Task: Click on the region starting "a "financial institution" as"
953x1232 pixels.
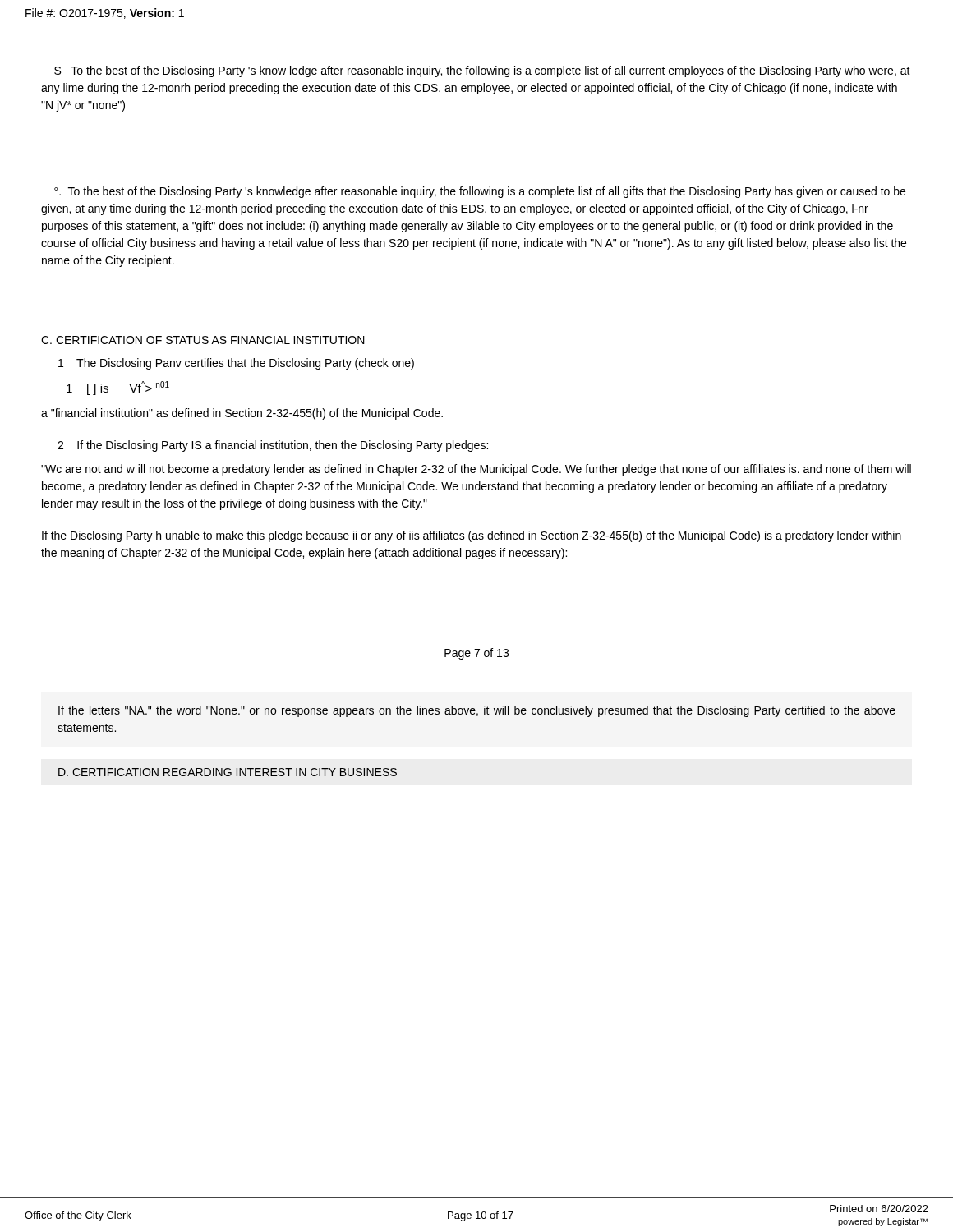Action: [242, 413]
